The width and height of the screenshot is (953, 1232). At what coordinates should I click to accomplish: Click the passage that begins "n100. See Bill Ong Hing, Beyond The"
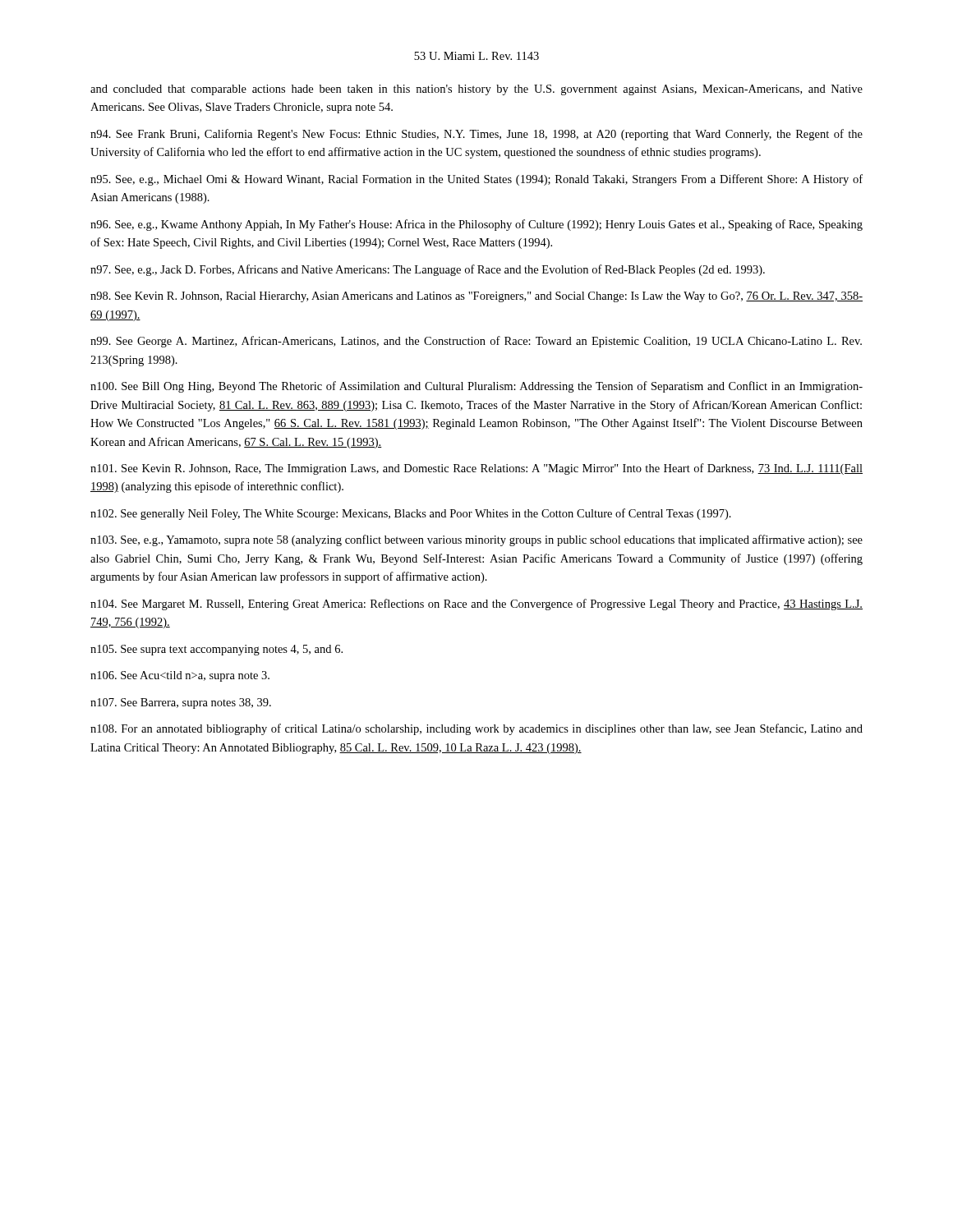[x=476, y=414]
